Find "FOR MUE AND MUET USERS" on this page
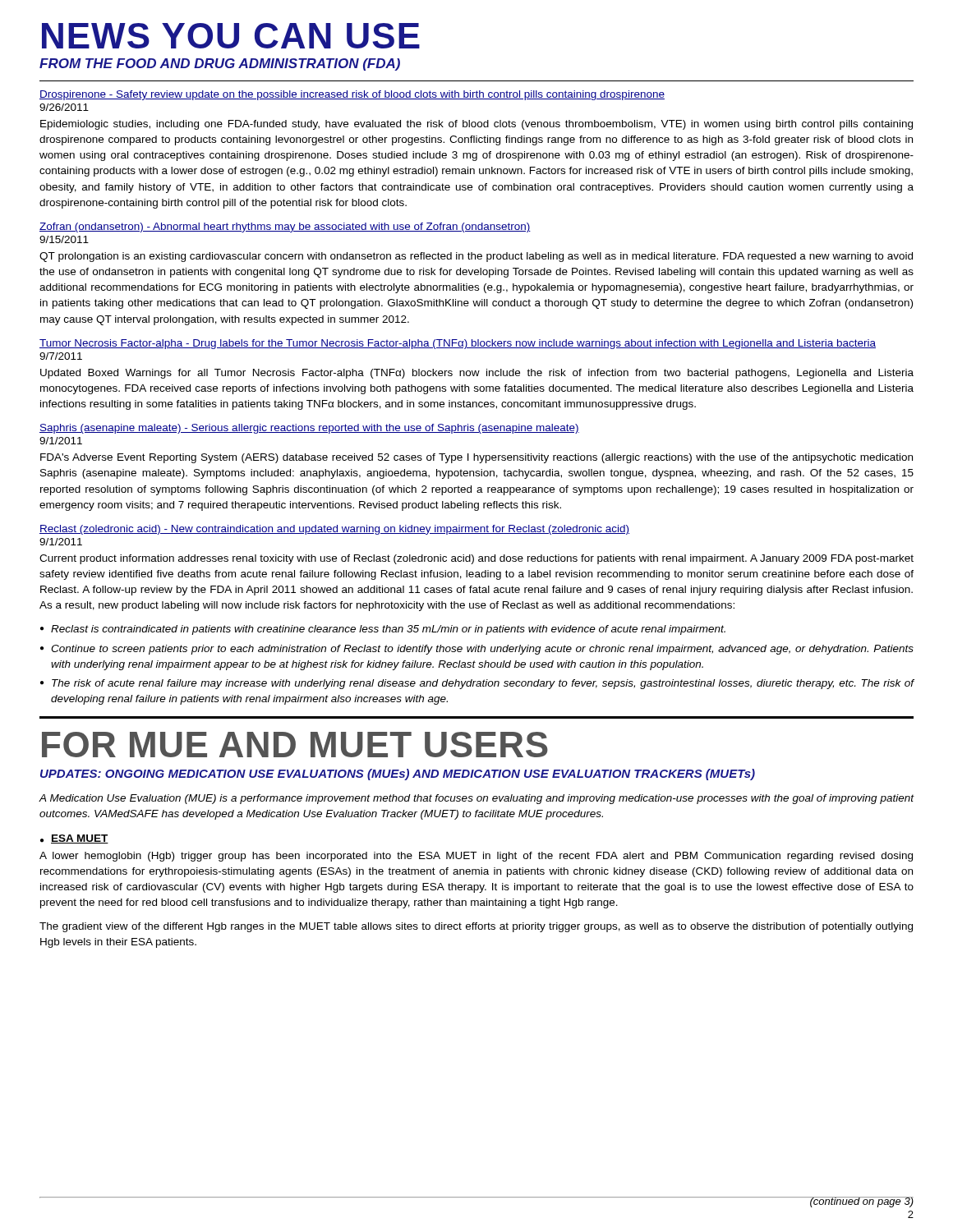 476,745
